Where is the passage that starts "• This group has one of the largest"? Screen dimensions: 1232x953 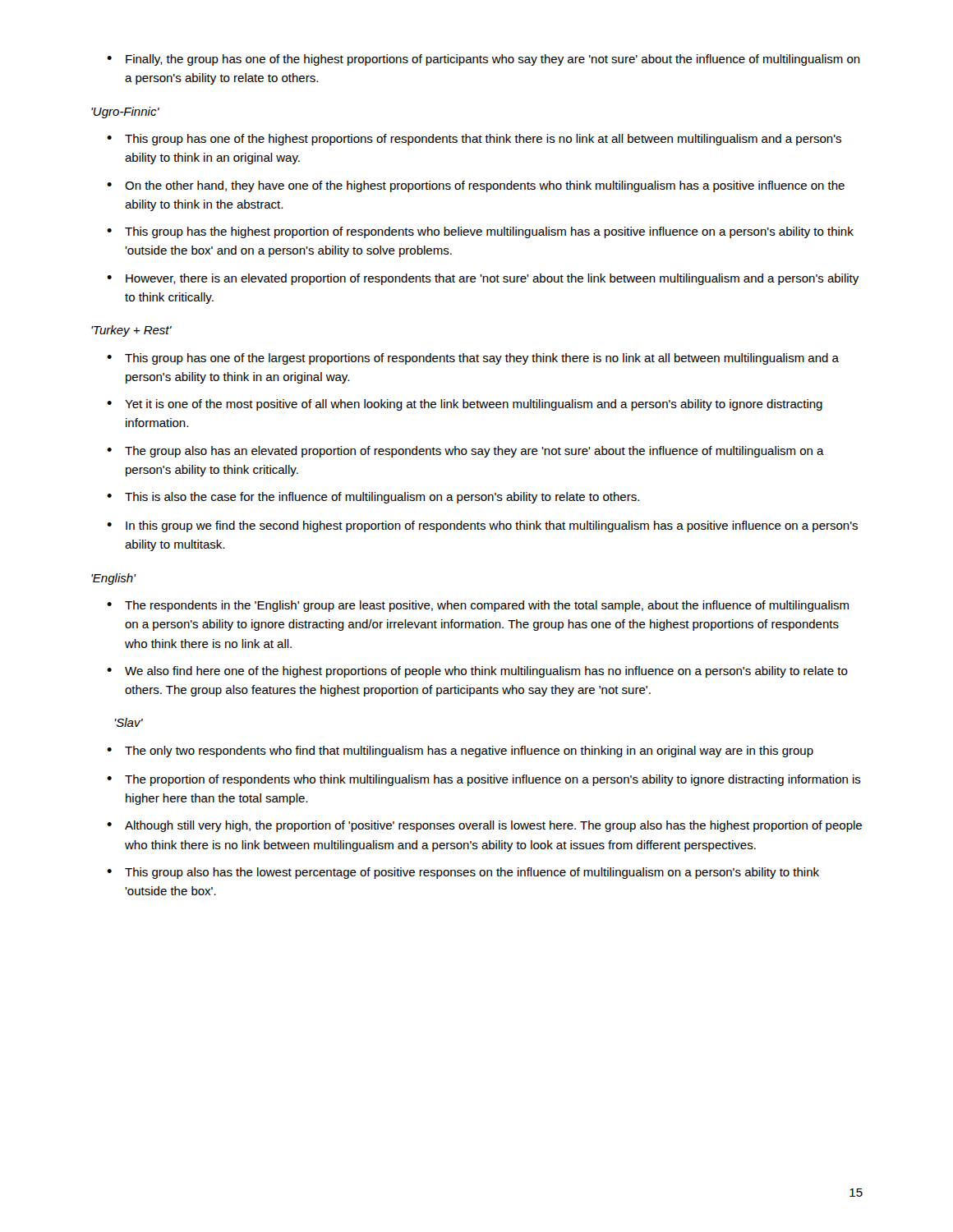485,367
